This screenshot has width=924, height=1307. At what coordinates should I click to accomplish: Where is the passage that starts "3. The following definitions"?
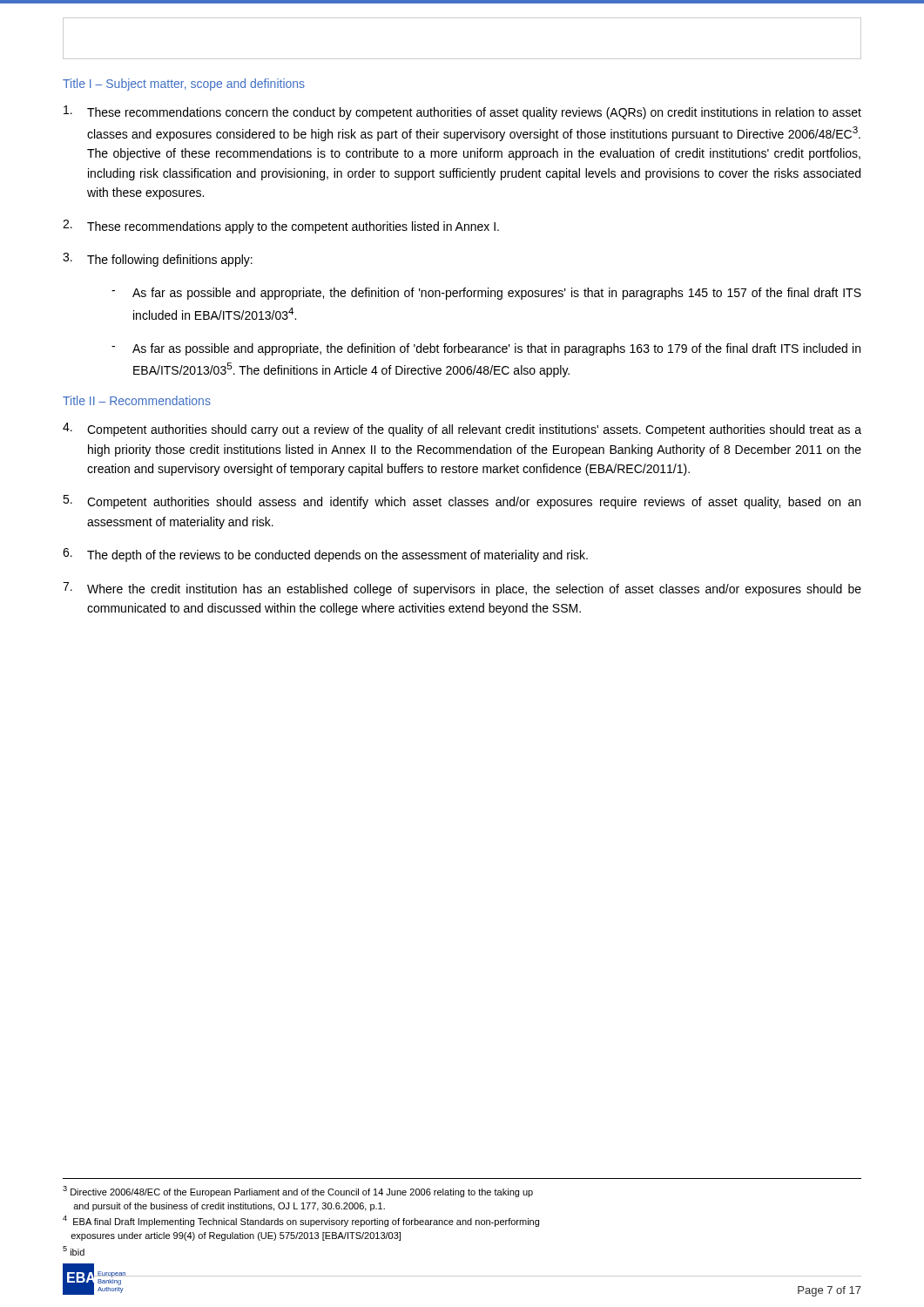pyautogui.click(x=158, y=260)
